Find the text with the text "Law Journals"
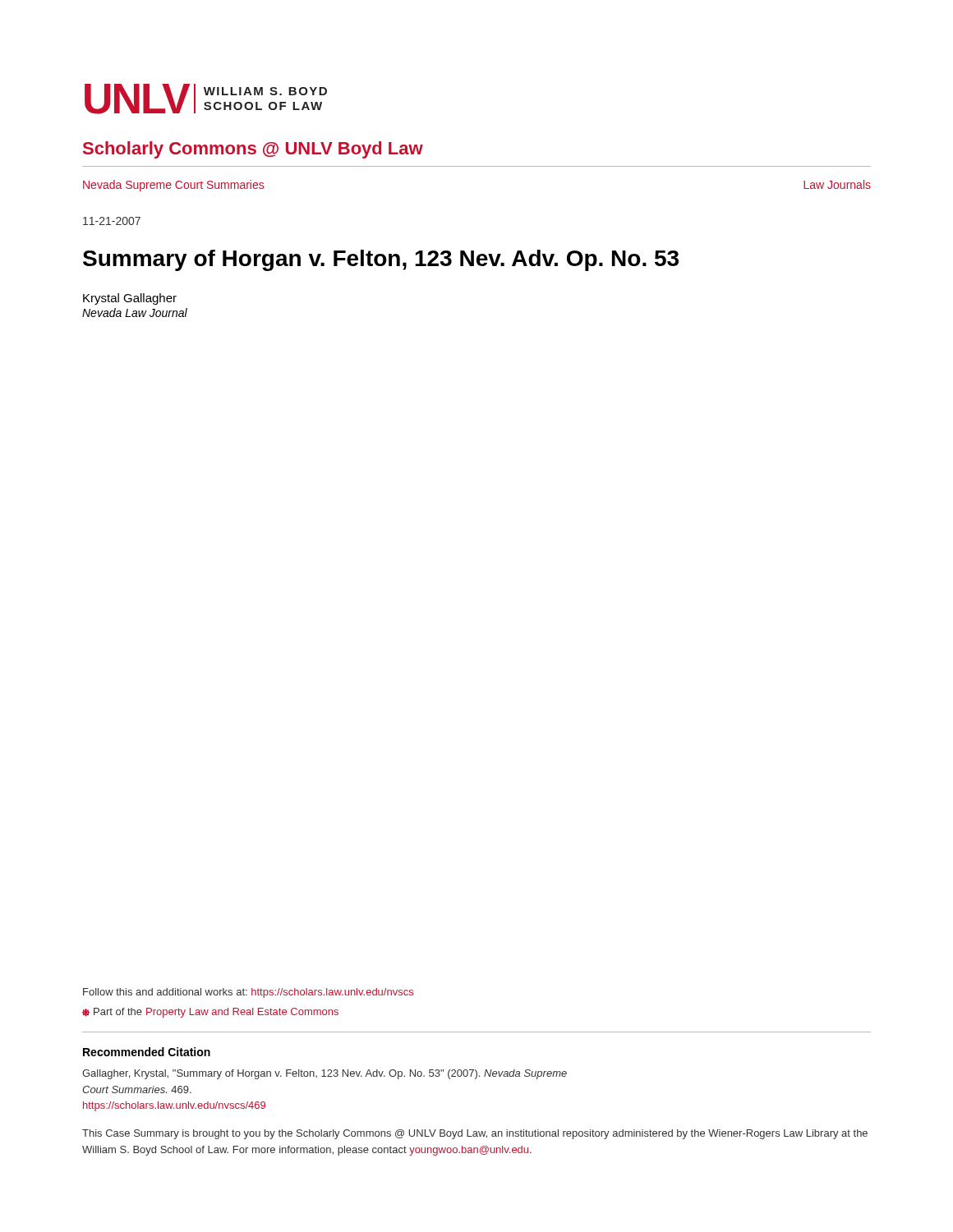The height and width of the screenshot is (1232, 953). point(837,185)
